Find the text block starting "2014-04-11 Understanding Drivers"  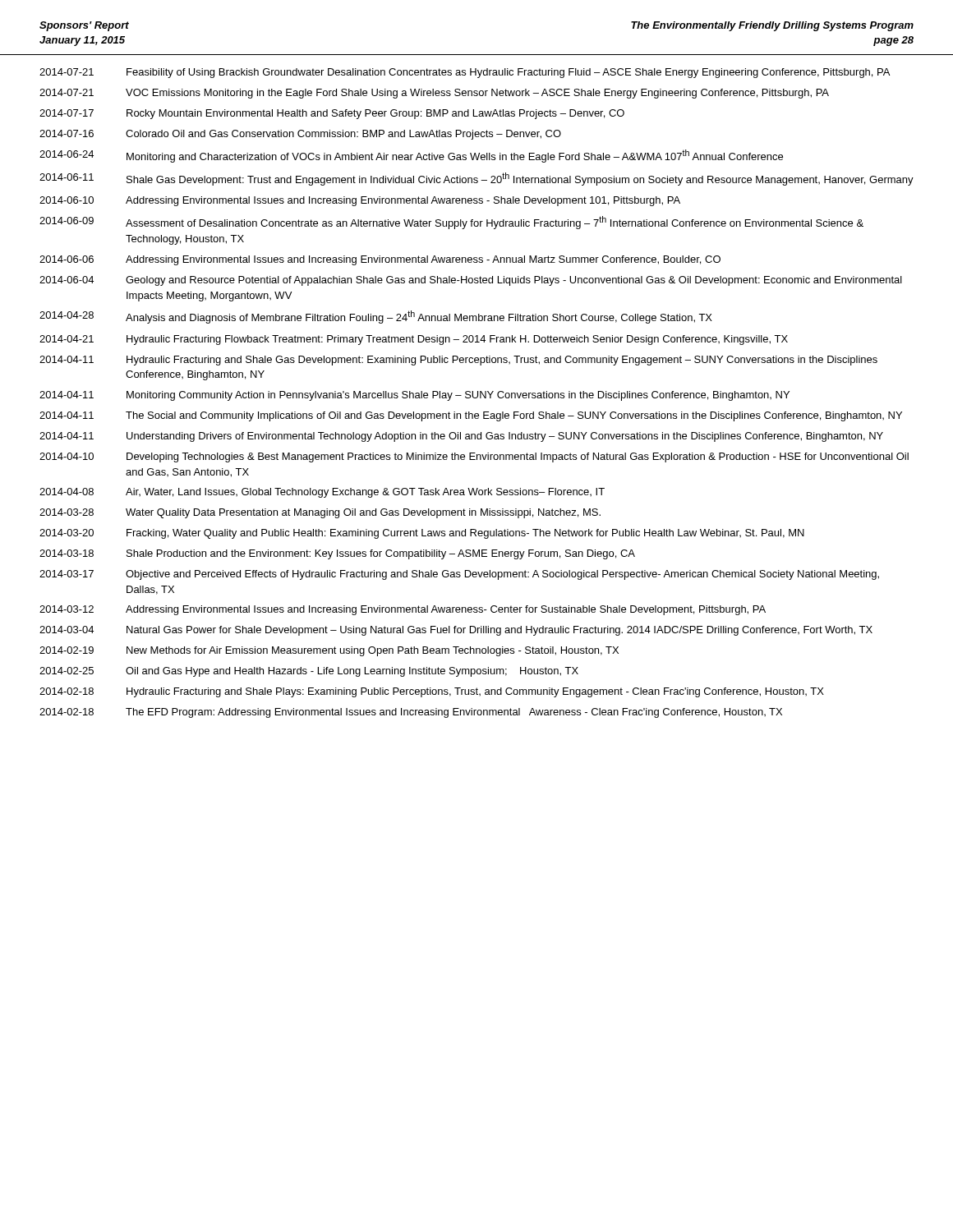click(476, 436)
